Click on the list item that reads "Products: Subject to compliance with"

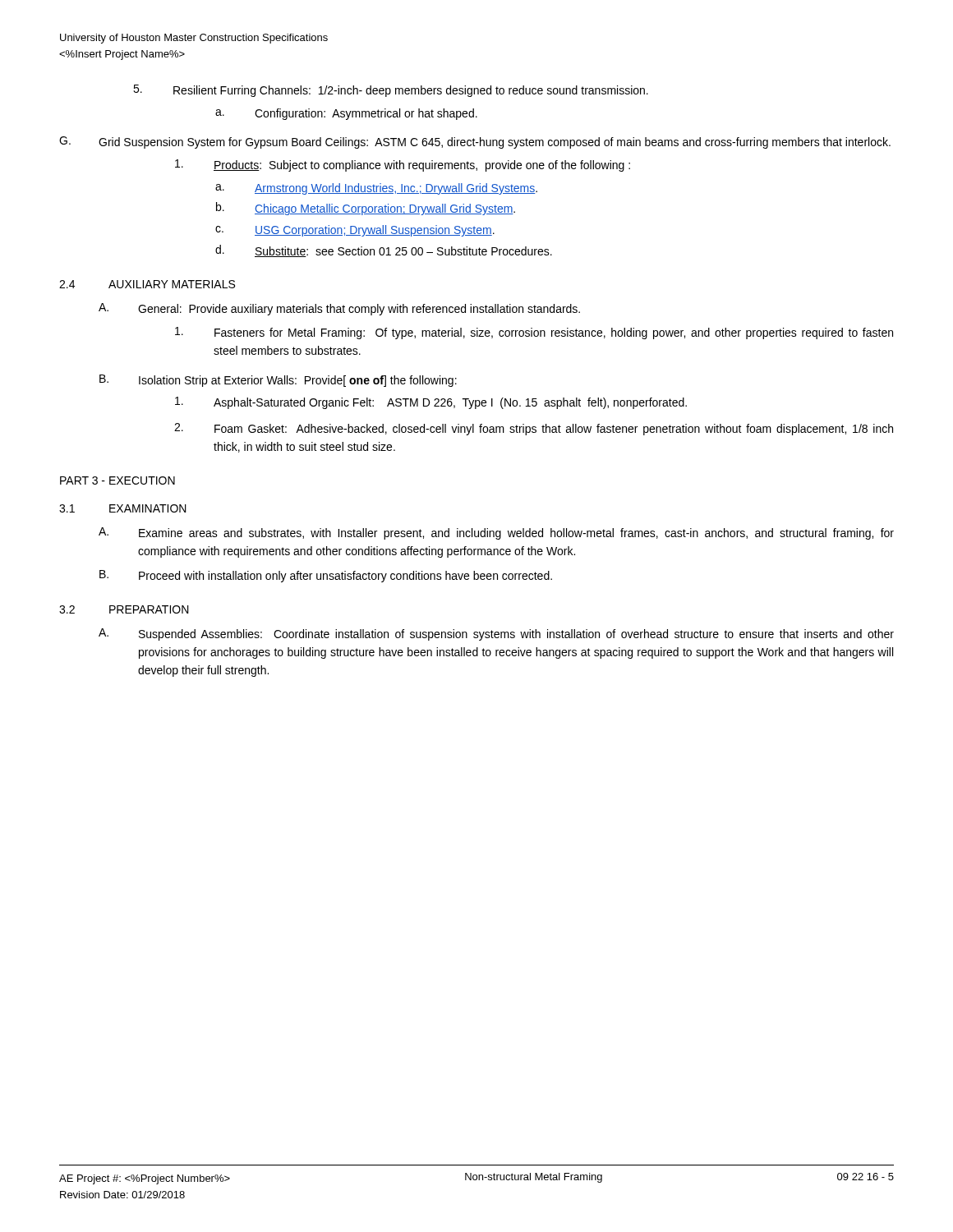tap(534, 166)
